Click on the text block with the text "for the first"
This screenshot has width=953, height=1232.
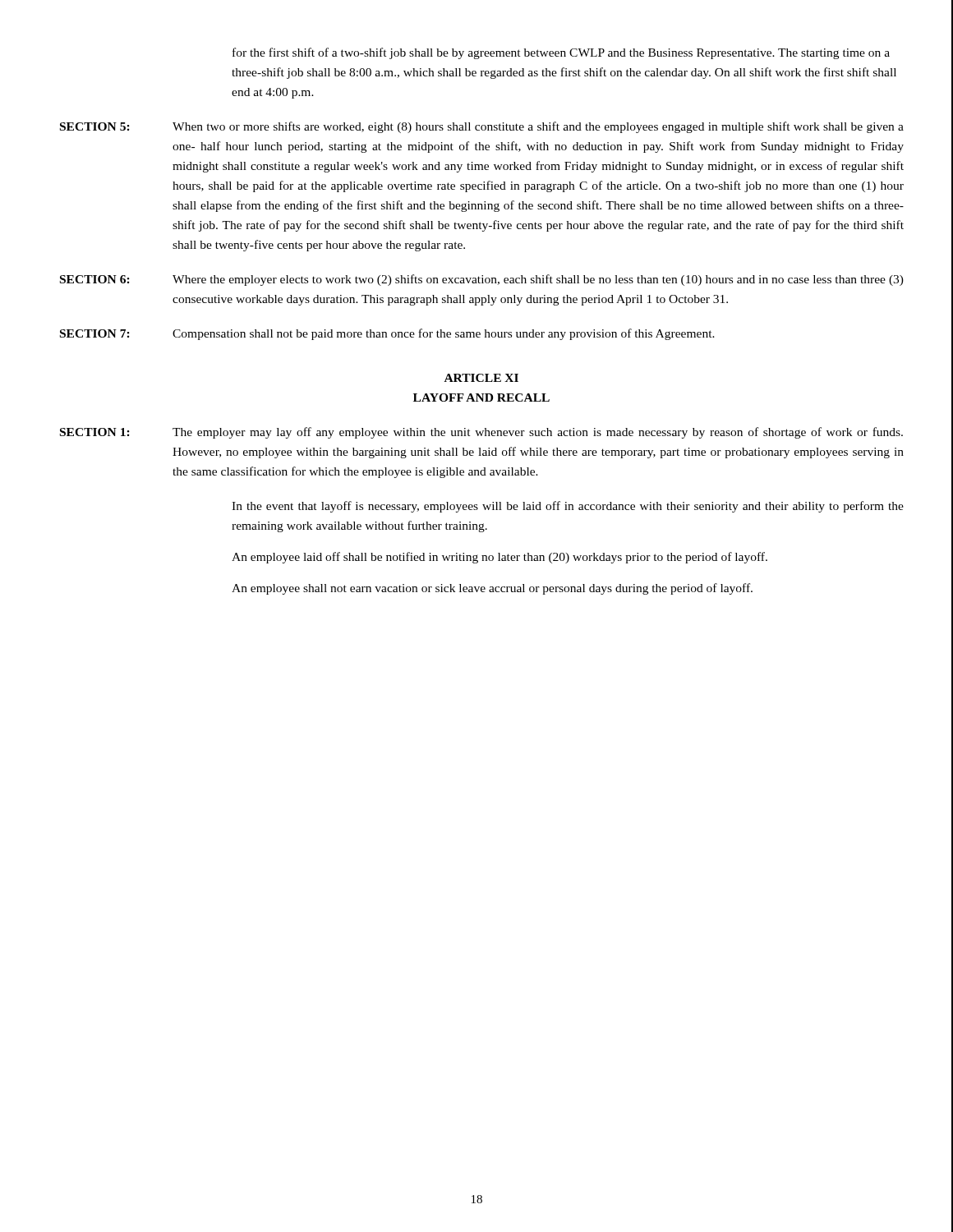(564, 72)
